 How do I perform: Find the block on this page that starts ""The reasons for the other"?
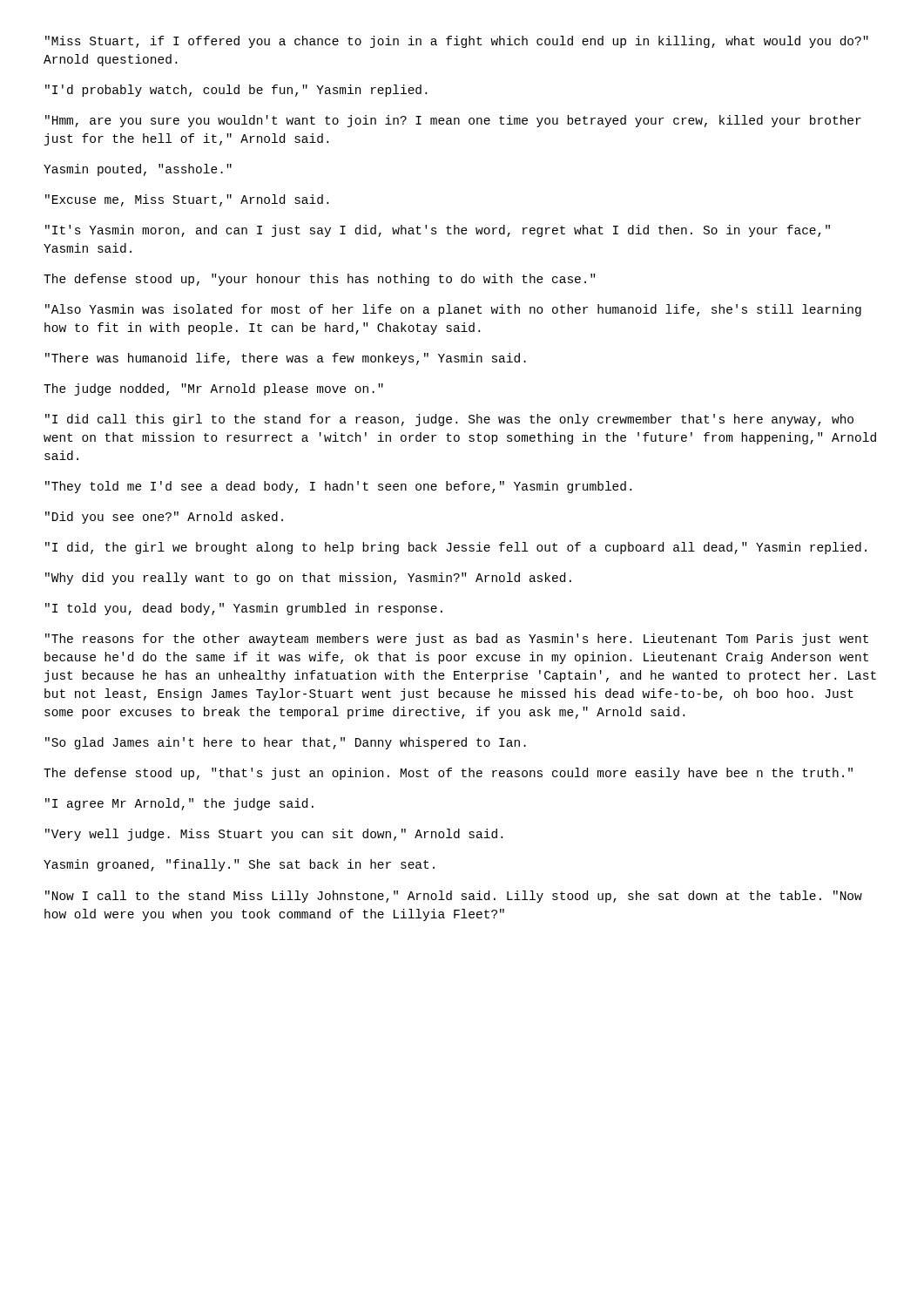coord(460,676)
